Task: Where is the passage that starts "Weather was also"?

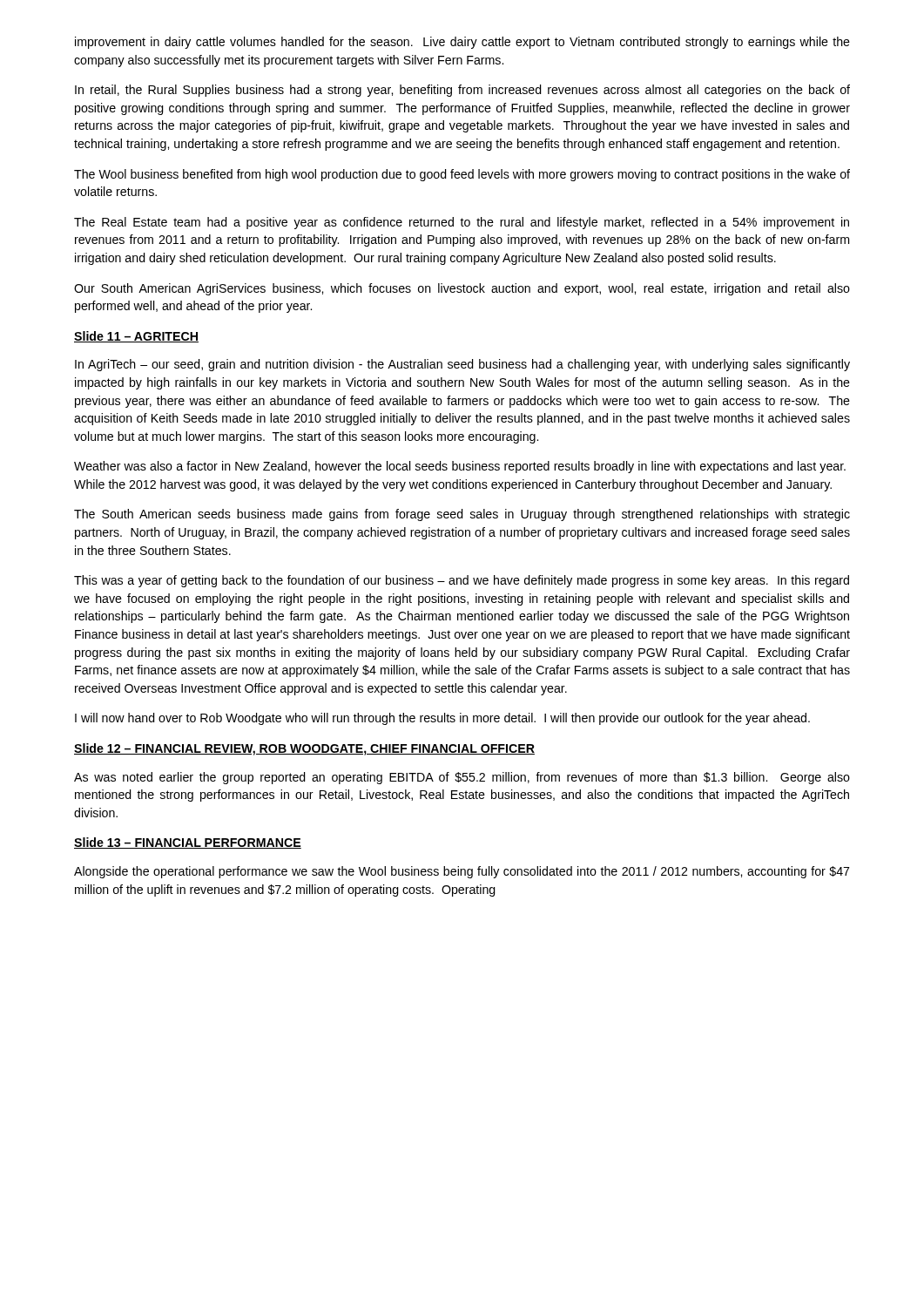Action: point(462,476)
